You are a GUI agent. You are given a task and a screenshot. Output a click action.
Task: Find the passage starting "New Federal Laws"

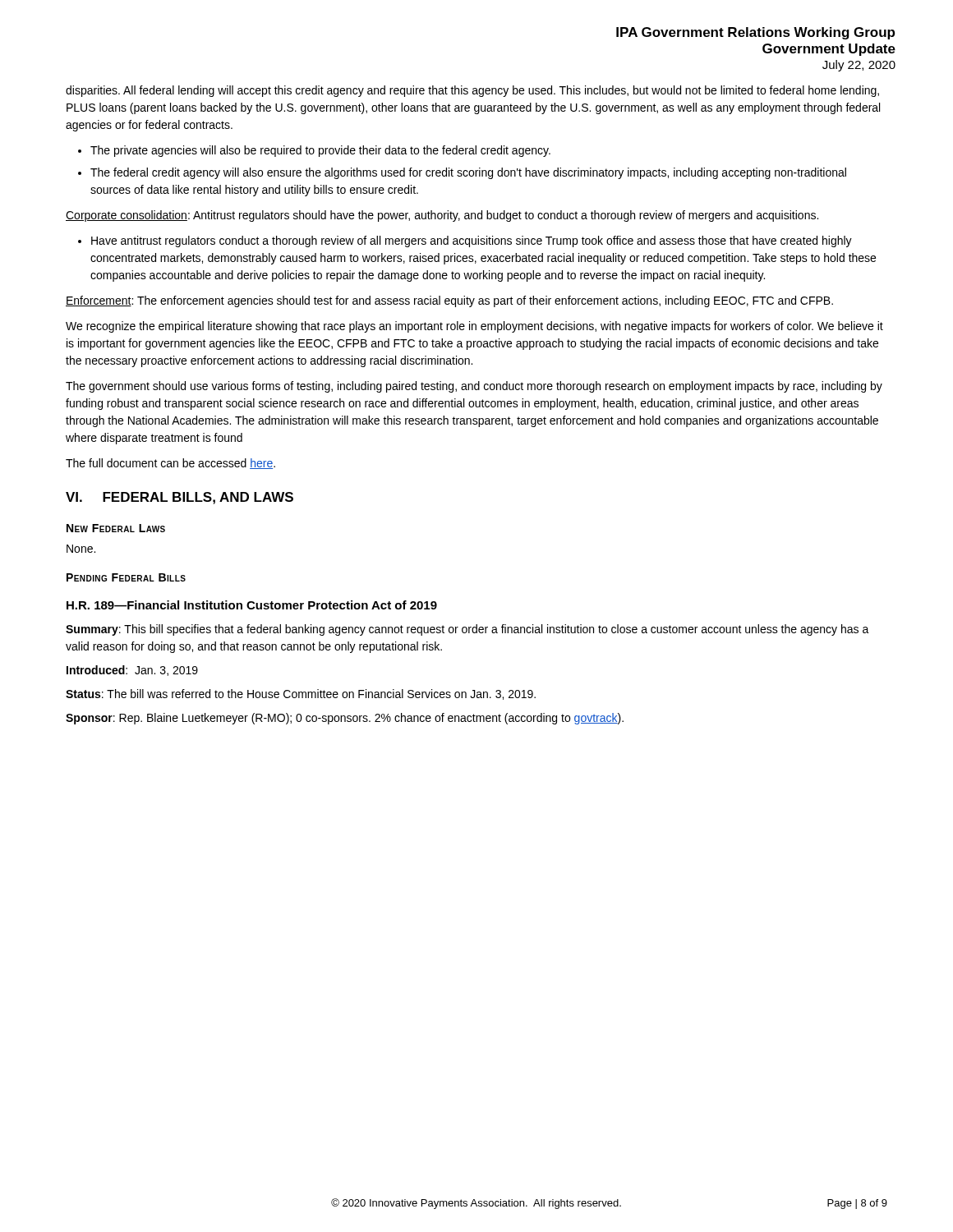116,528
